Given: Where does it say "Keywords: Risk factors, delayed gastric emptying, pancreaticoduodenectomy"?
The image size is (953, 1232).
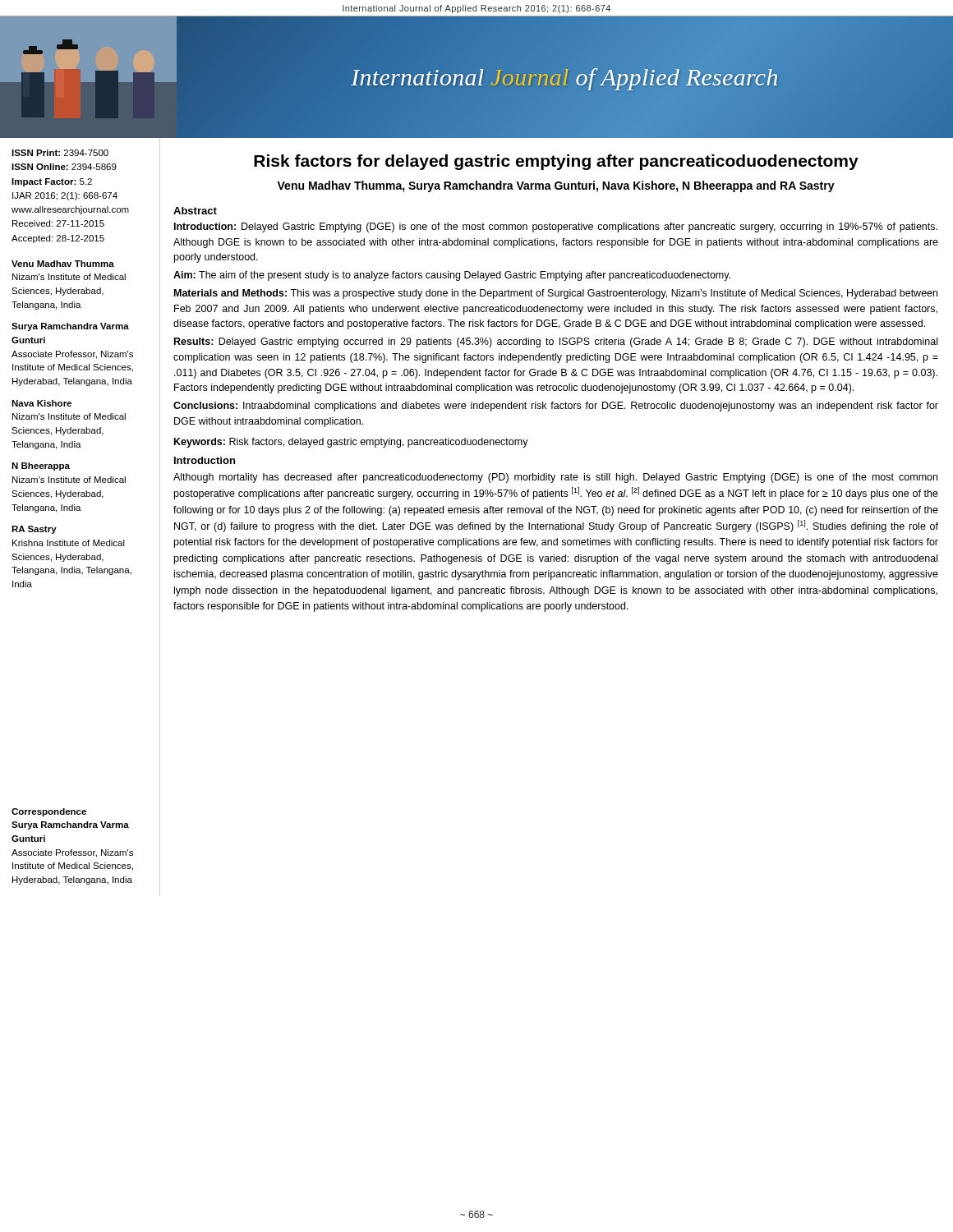Looking at the screenshot, I should (351, 442).
